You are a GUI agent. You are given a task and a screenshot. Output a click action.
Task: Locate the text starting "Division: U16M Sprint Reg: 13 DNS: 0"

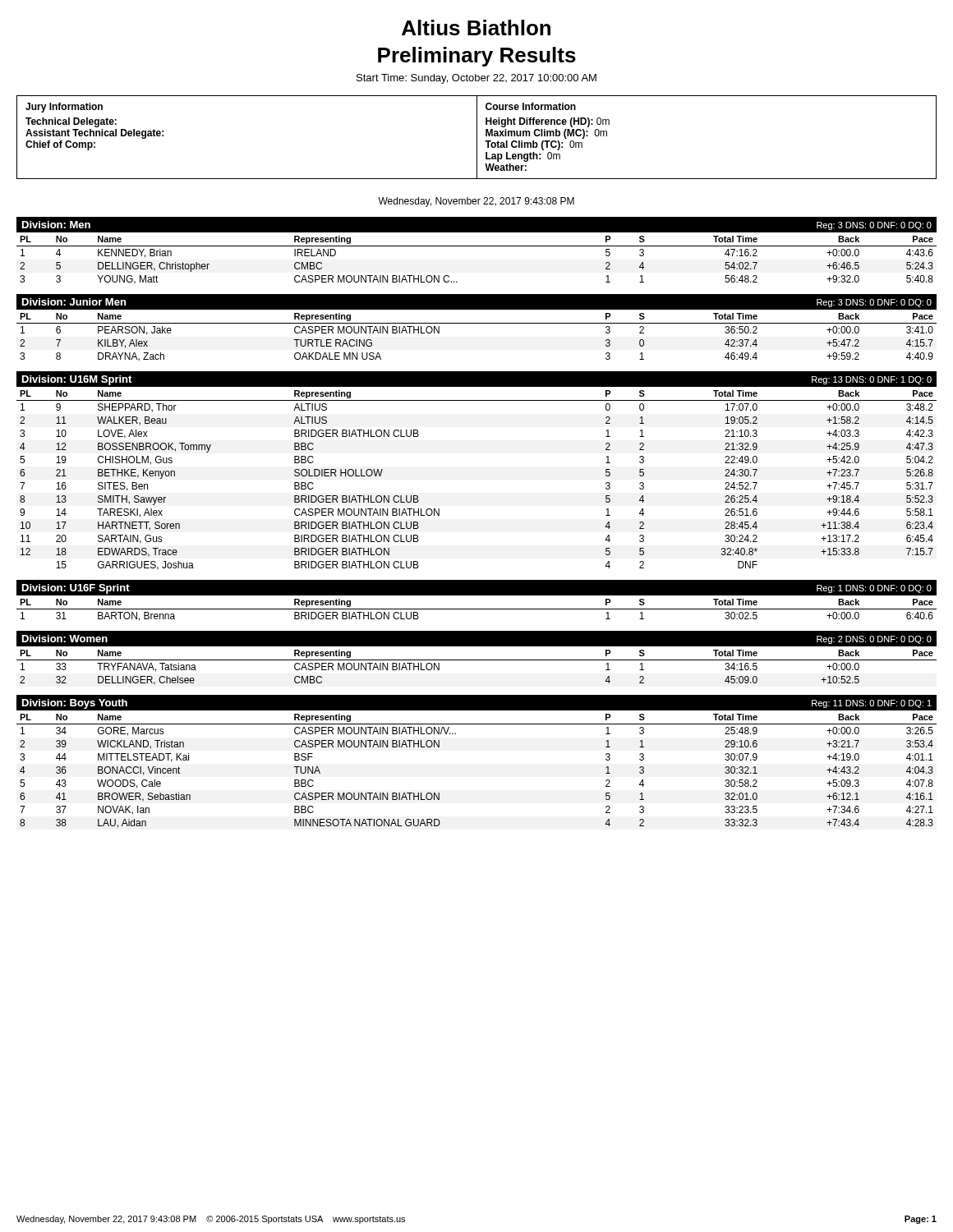pyautogui.click(x=476, y=379)
